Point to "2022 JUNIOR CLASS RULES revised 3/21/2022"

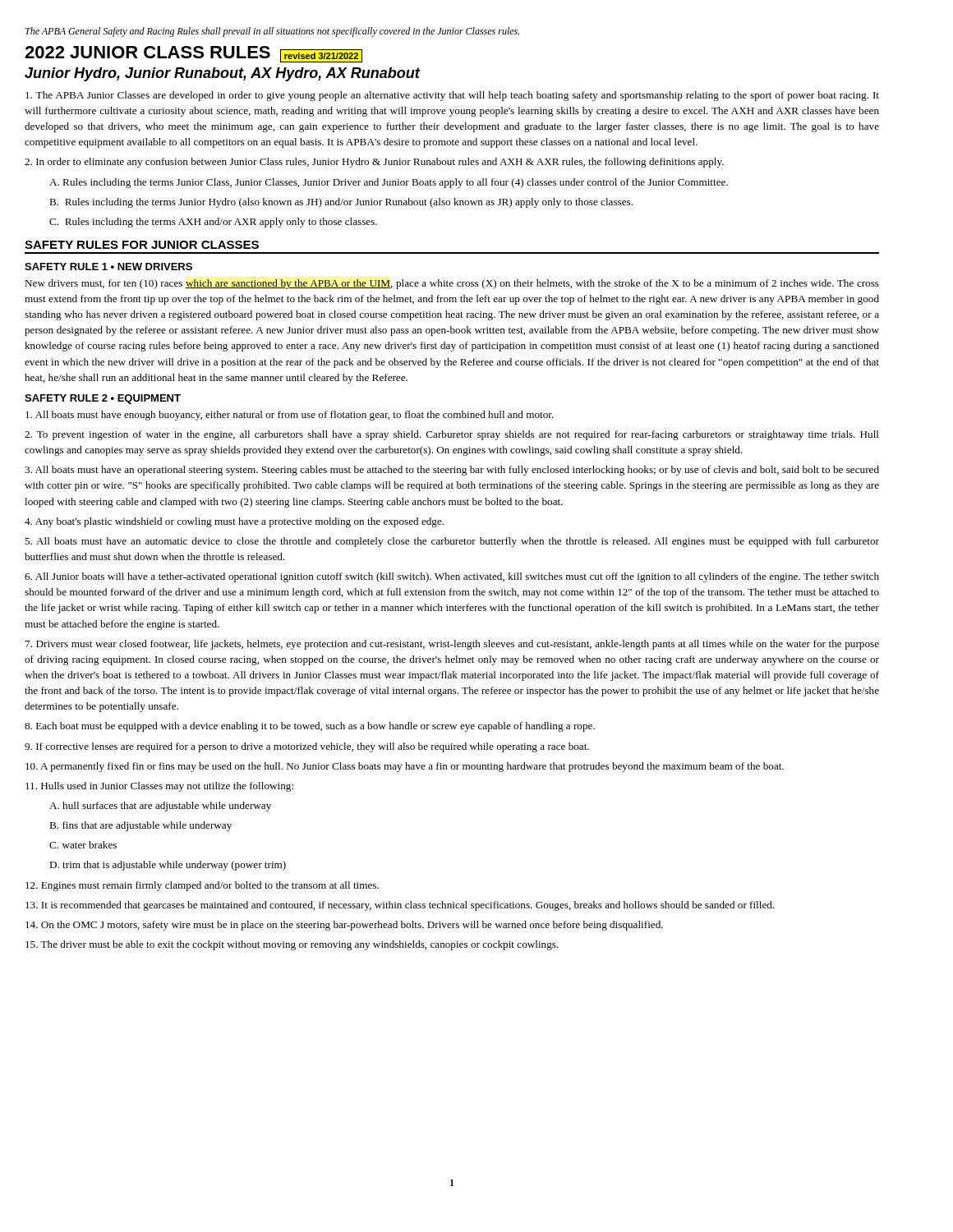194,52
